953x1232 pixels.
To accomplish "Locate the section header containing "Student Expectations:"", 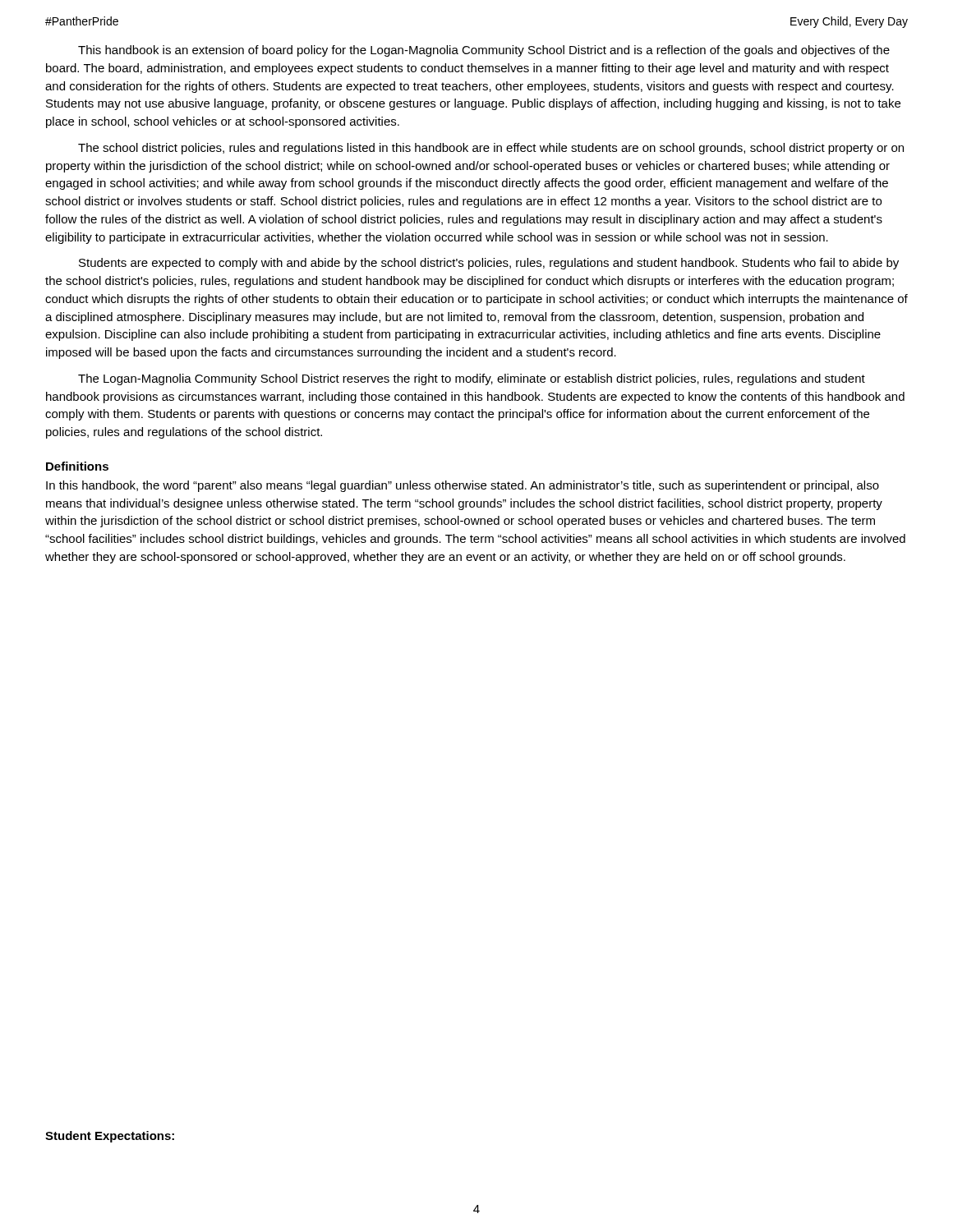I will pyautogui.click(x=110, y=1135).
